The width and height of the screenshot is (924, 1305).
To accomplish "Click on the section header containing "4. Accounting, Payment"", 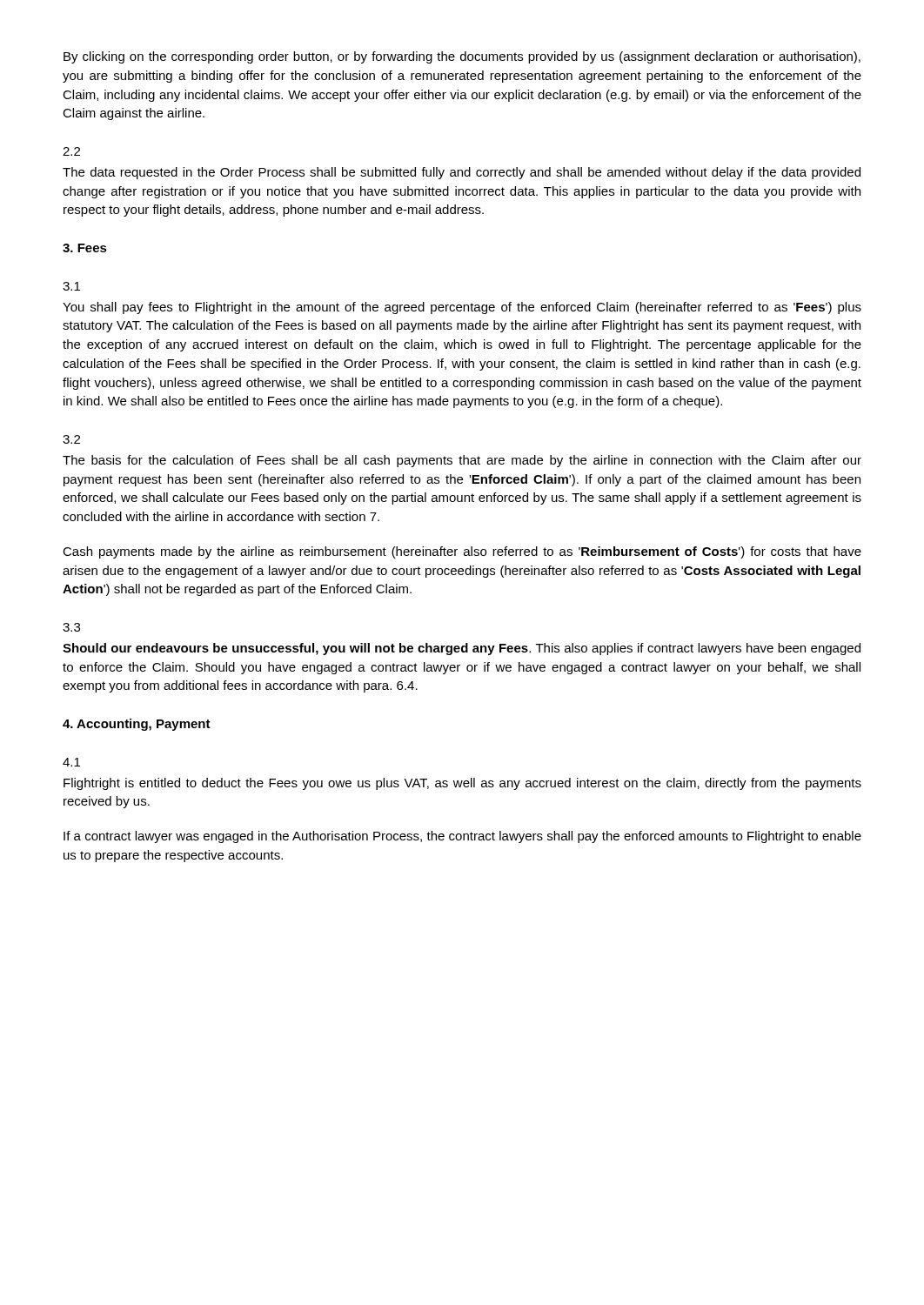I will point(137,725).
